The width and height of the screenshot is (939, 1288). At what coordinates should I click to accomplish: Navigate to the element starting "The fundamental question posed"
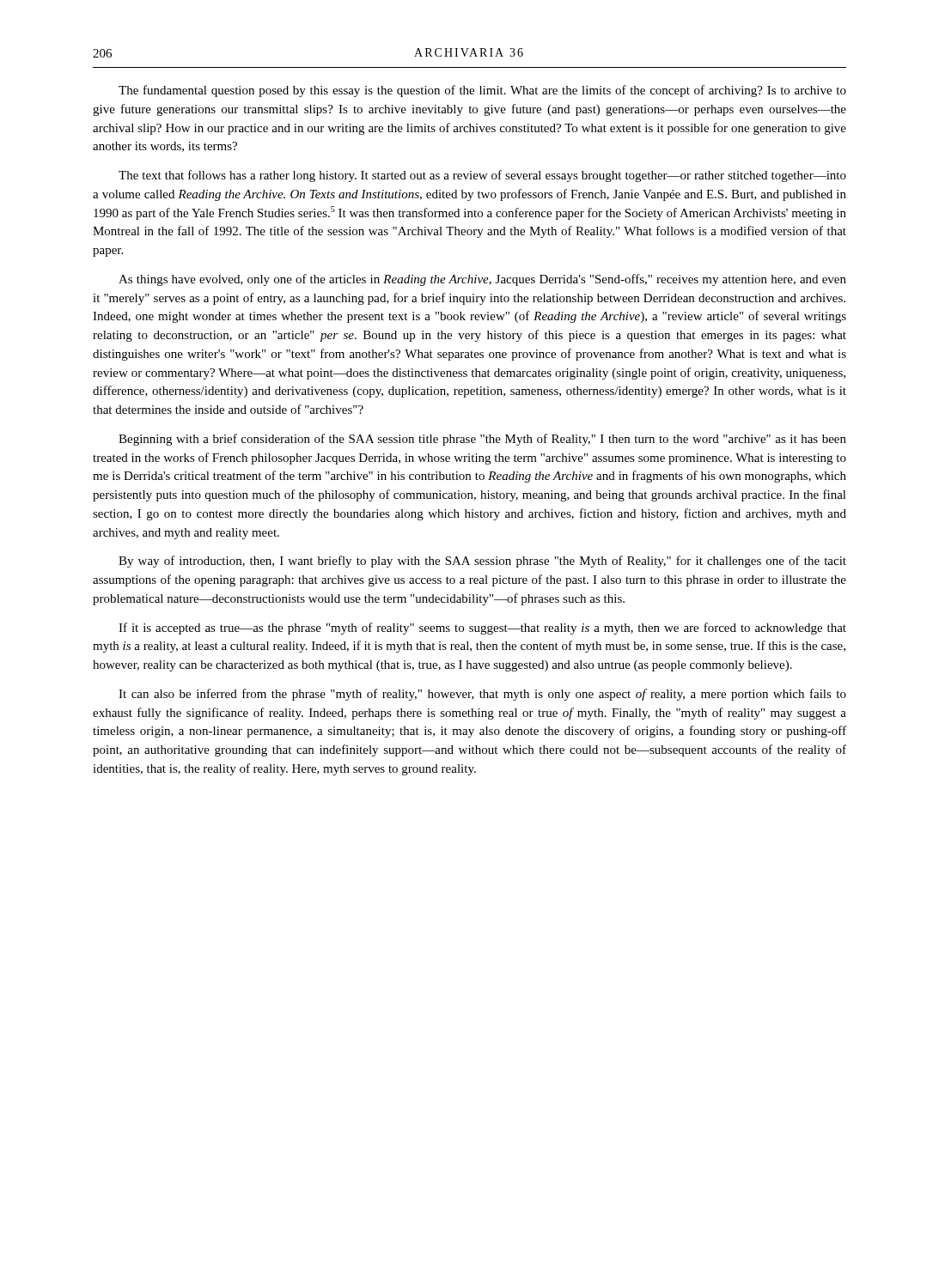coord(470,118)
